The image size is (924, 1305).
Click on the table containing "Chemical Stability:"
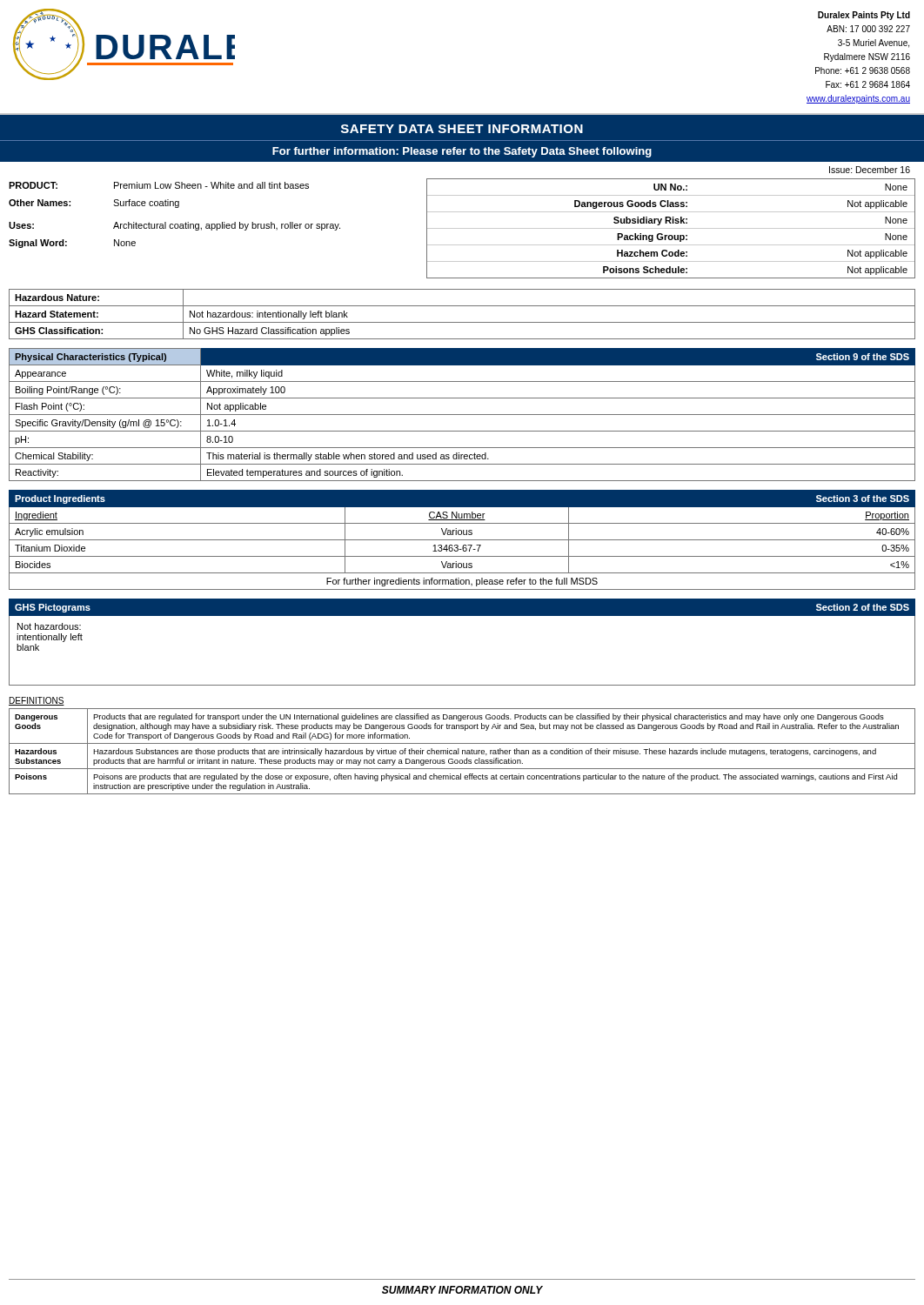[462, 412]
